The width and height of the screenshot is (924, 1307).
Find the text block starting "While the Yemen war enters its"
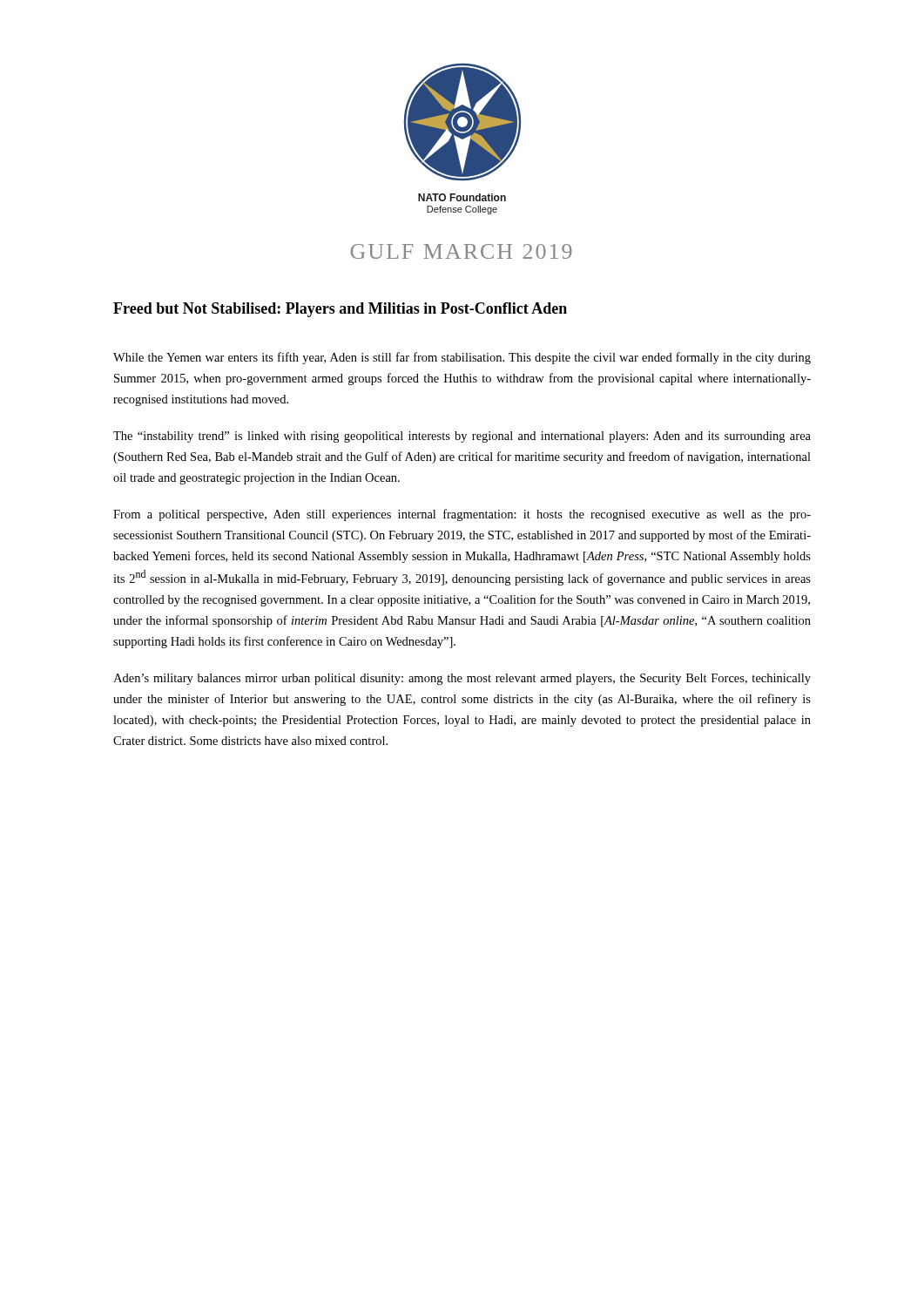pyautogui.click(x=462, y=378)
